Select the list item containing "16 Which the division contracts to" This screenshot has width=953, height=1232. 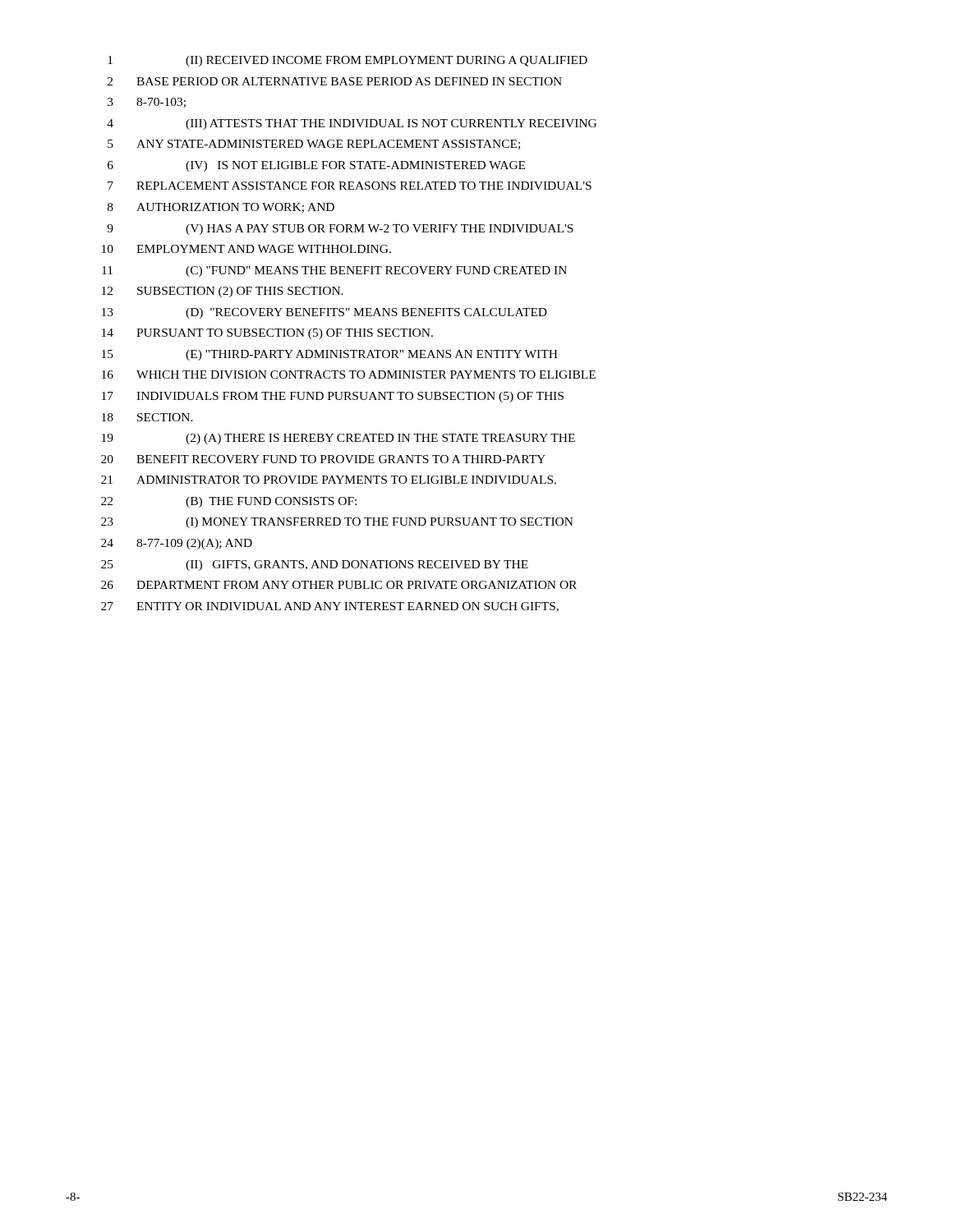pos(485,375)
